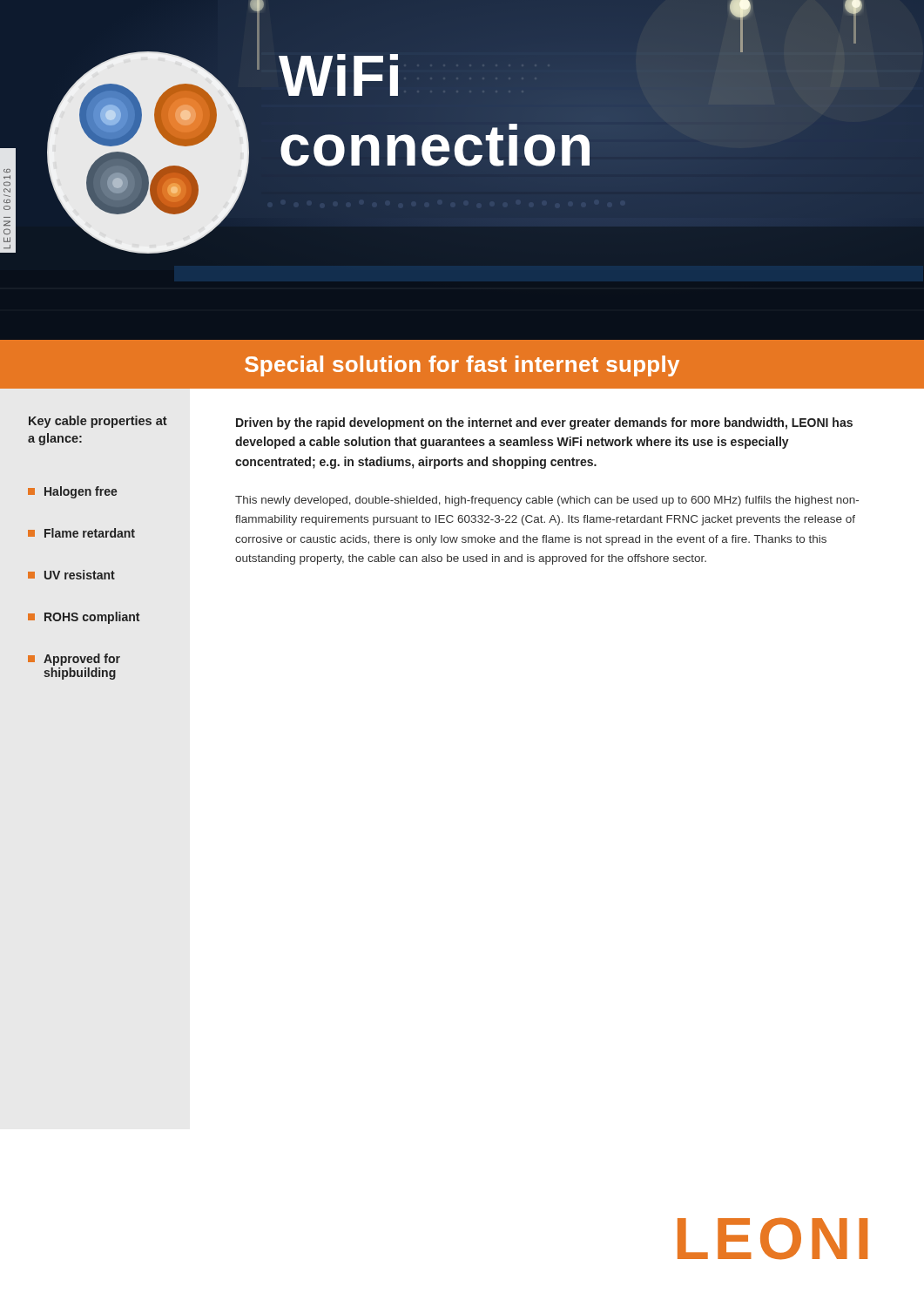Locate the logo
Image resolution: width=924 pixels, height=1307 pixels.
pos(775,1238)
